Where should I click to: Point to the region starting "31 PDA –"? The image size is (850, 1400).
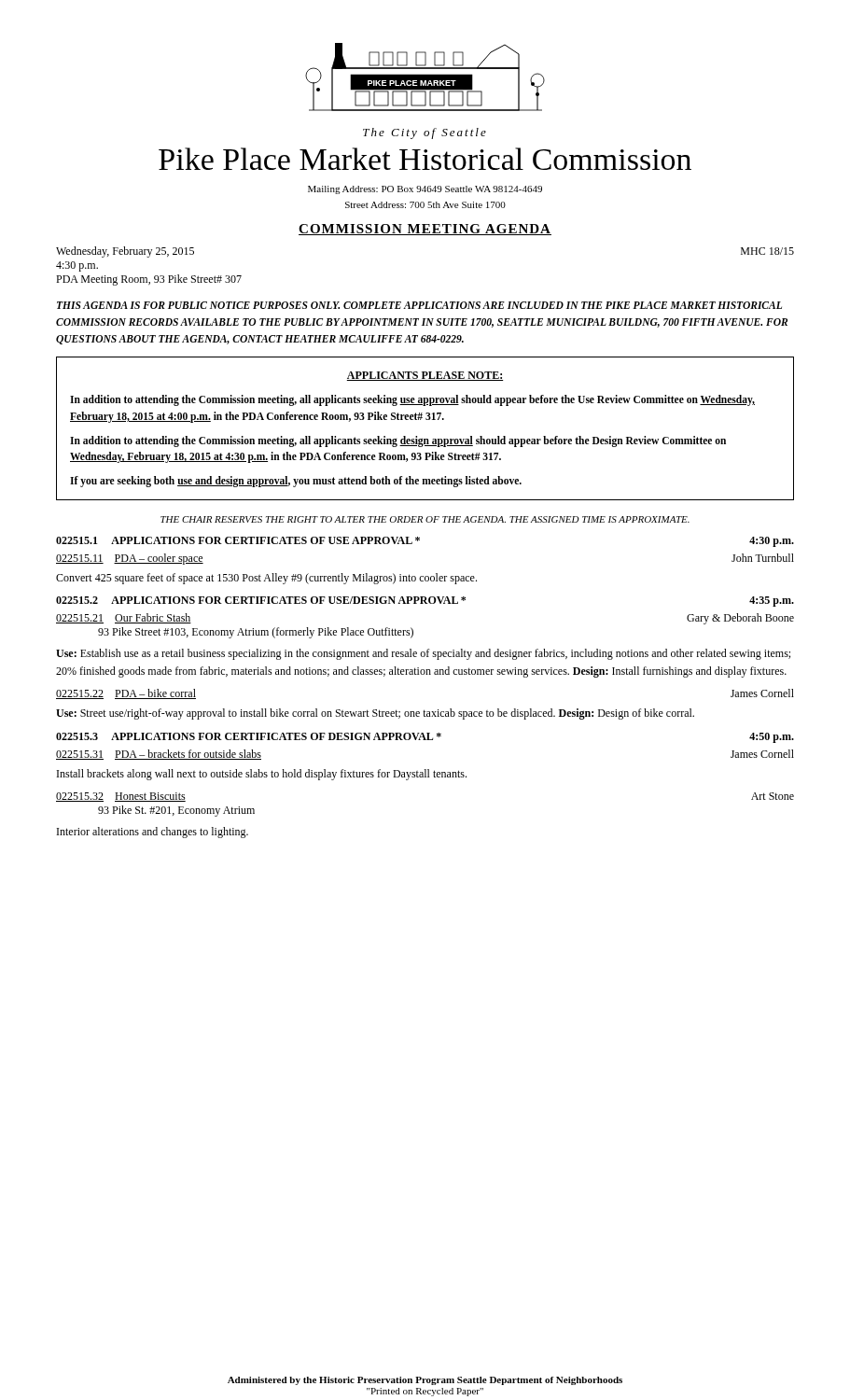click(81, 755)
